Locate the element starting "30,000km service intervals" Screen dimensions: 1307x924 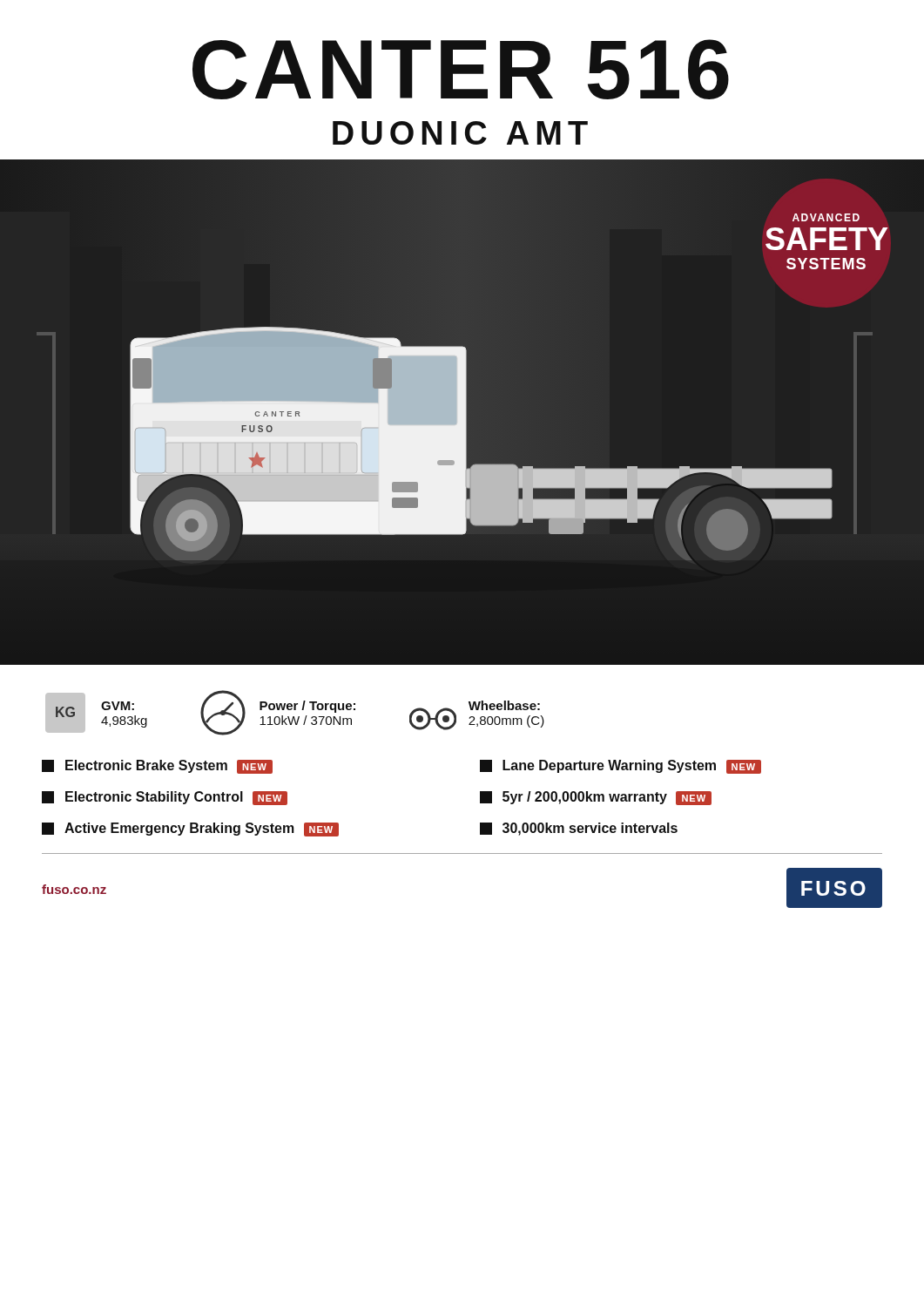point(579,829)
